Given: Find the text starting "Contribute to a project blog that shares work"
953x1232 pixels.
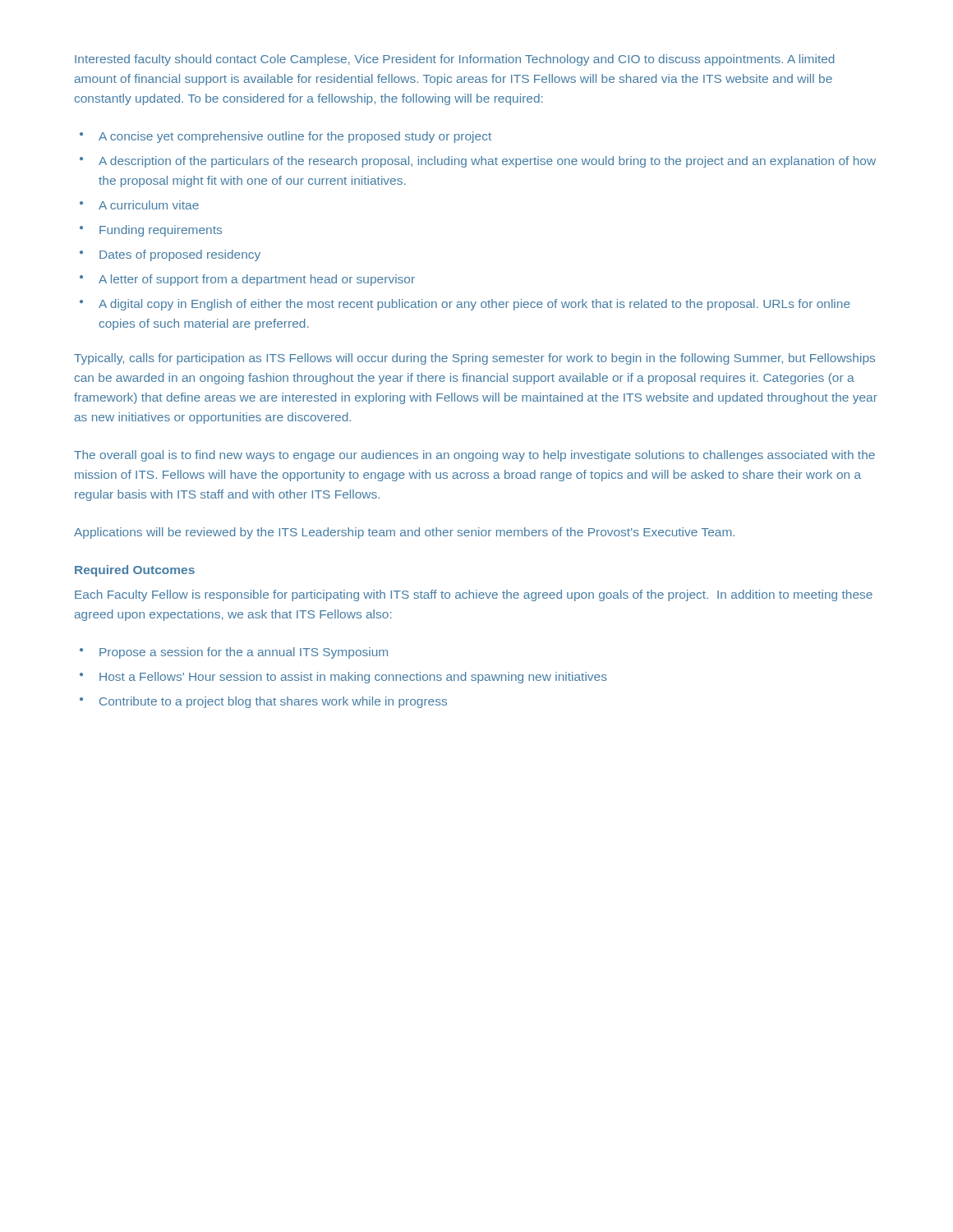Looking at the screenshot, I should point(273,701).
